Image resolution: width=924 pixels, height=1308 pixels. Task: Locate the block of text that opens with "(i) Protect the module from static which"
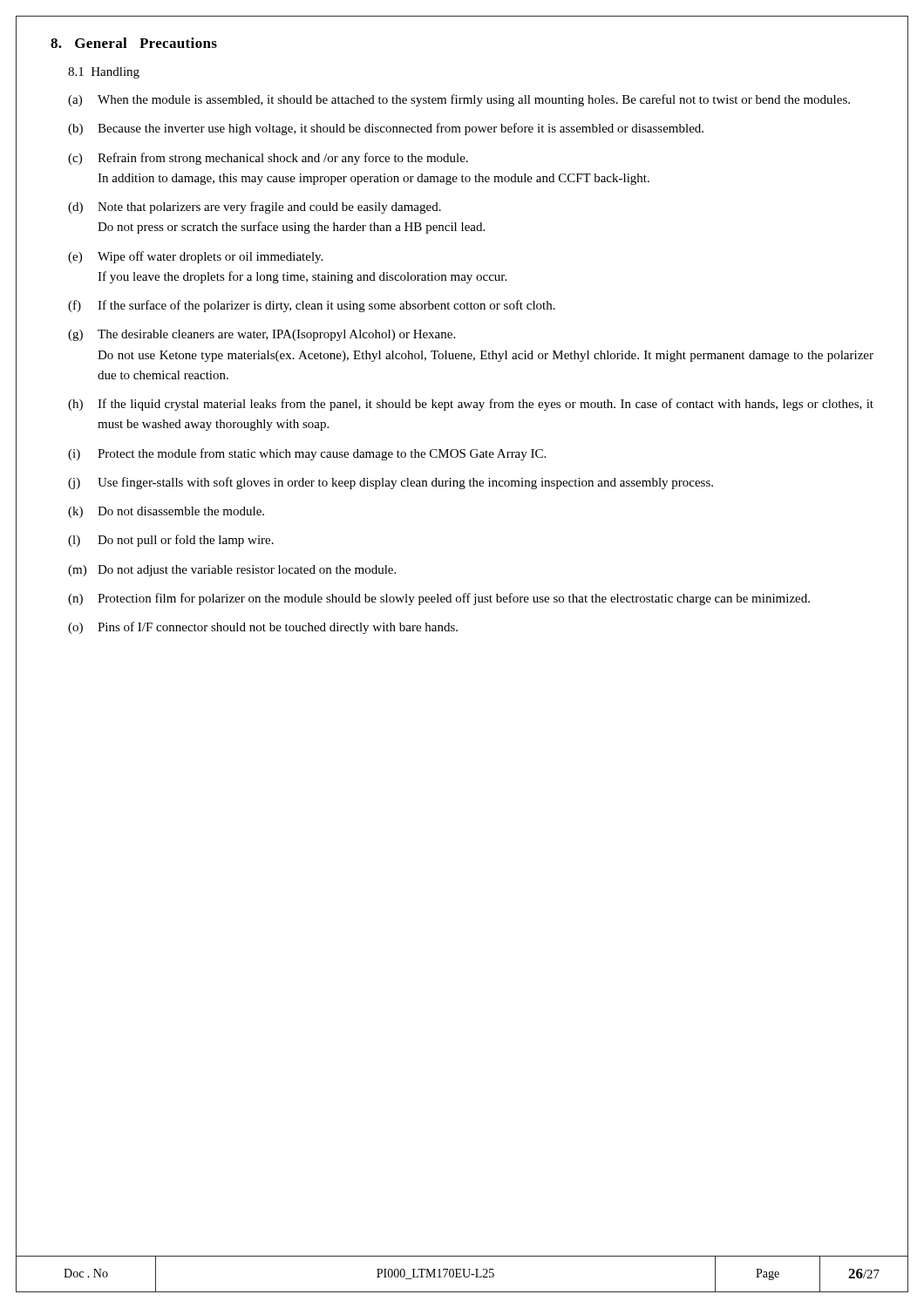click(x=471, y=454)
